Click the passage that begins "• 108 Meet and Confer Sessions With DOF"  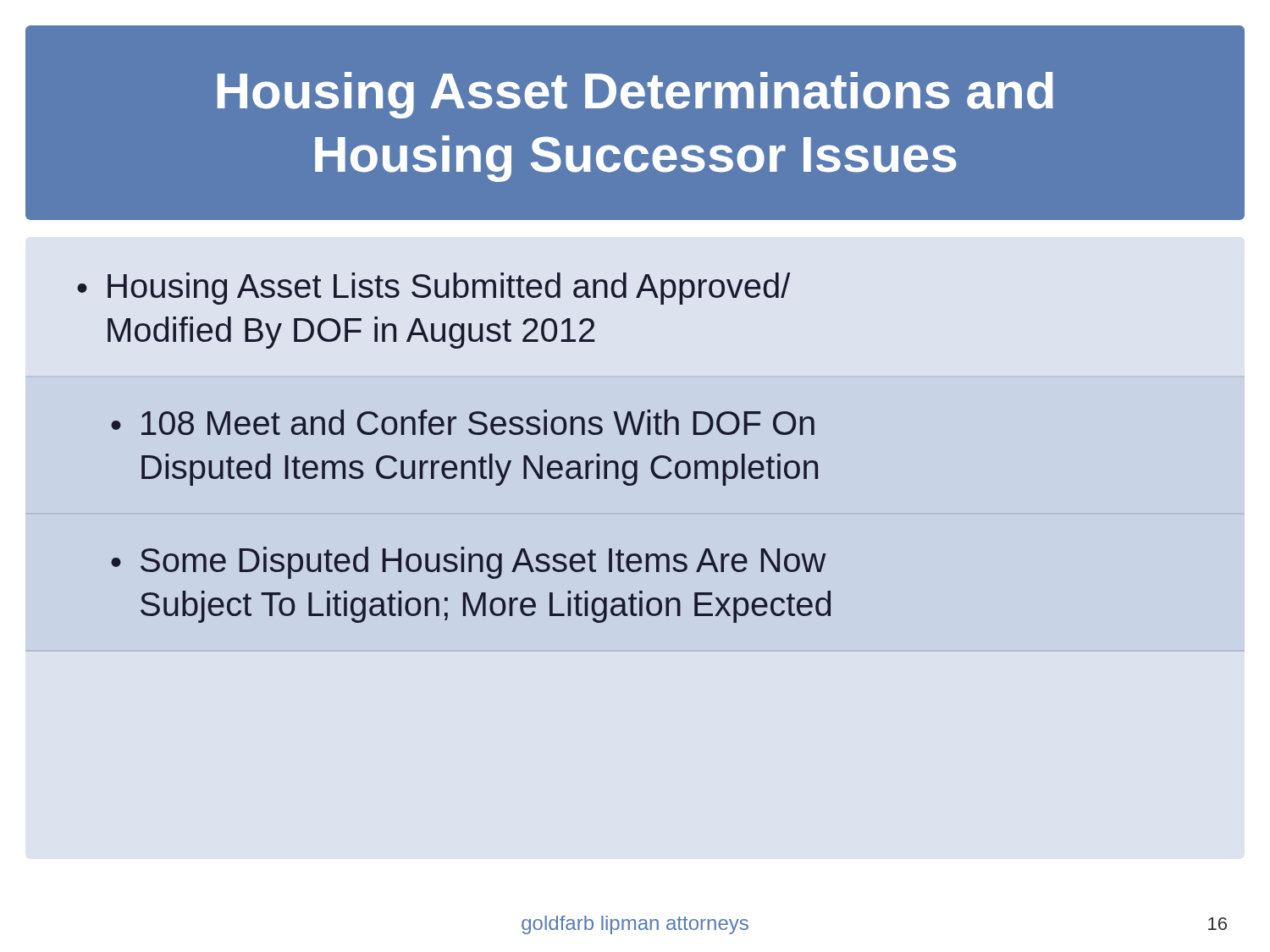tap(656, 445)
